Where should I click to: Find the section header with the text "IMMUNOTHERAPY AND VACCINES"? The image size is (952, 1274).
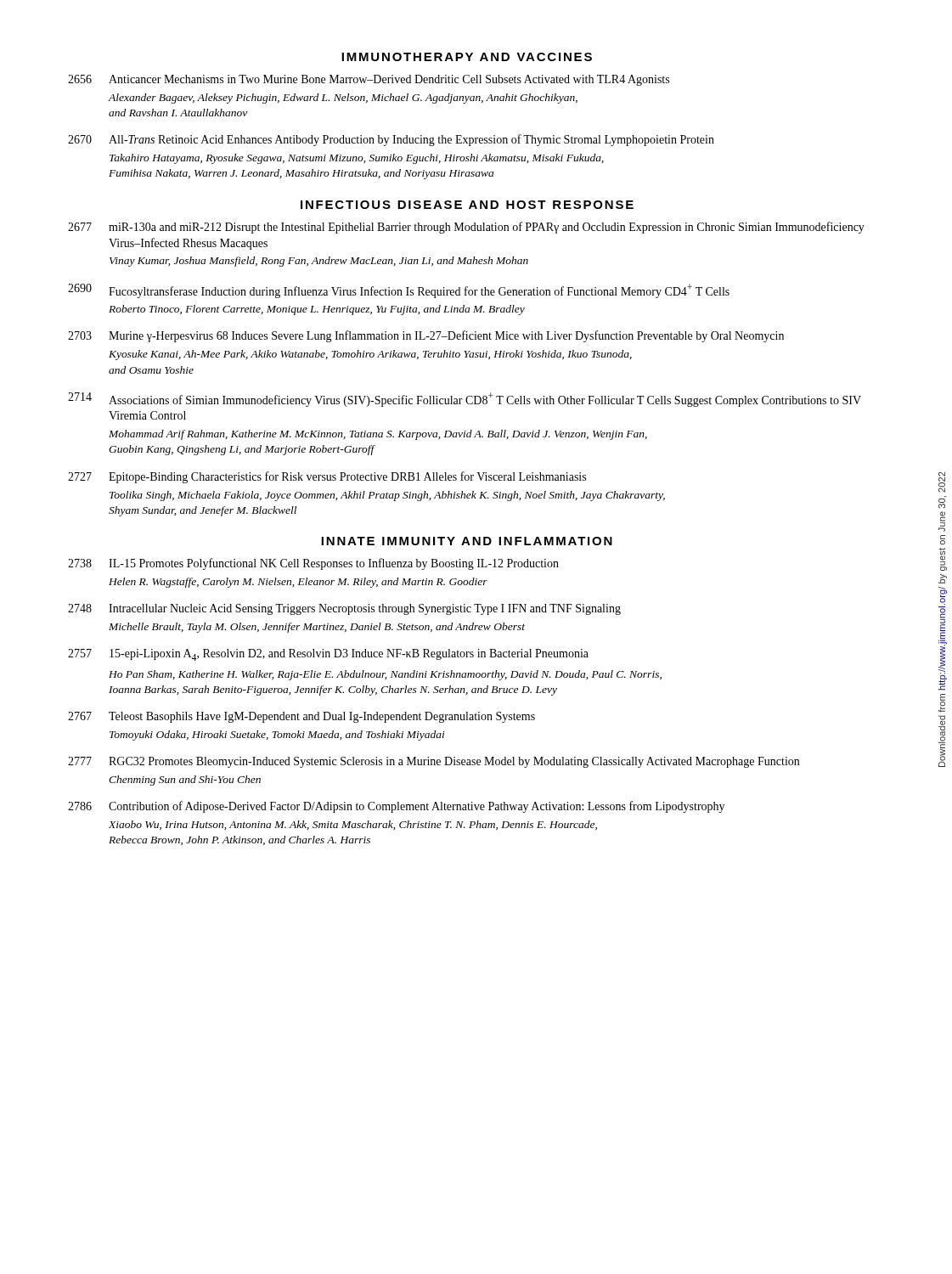coord(467,57)
